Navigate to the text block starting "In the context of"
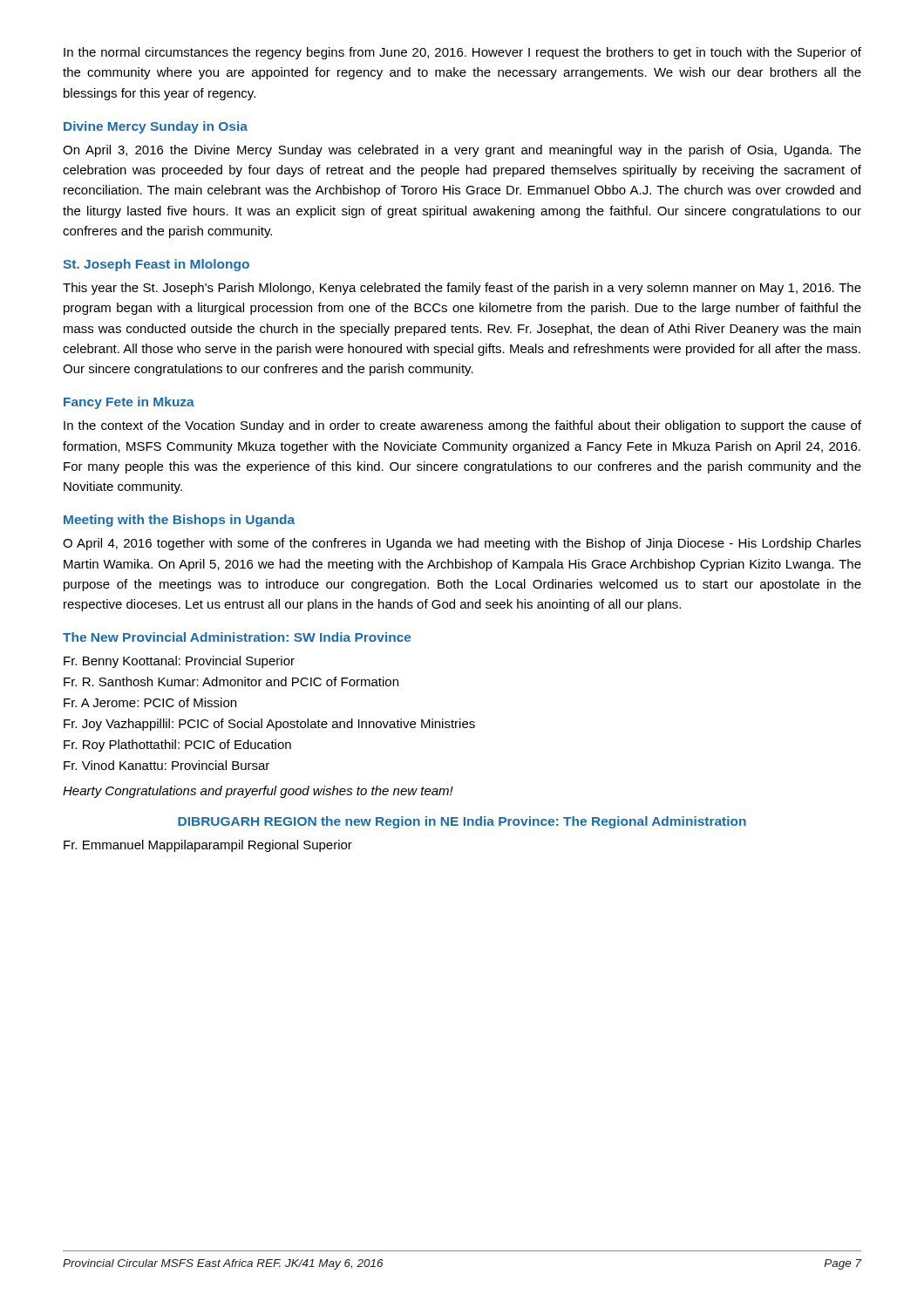 click(462, 456)
